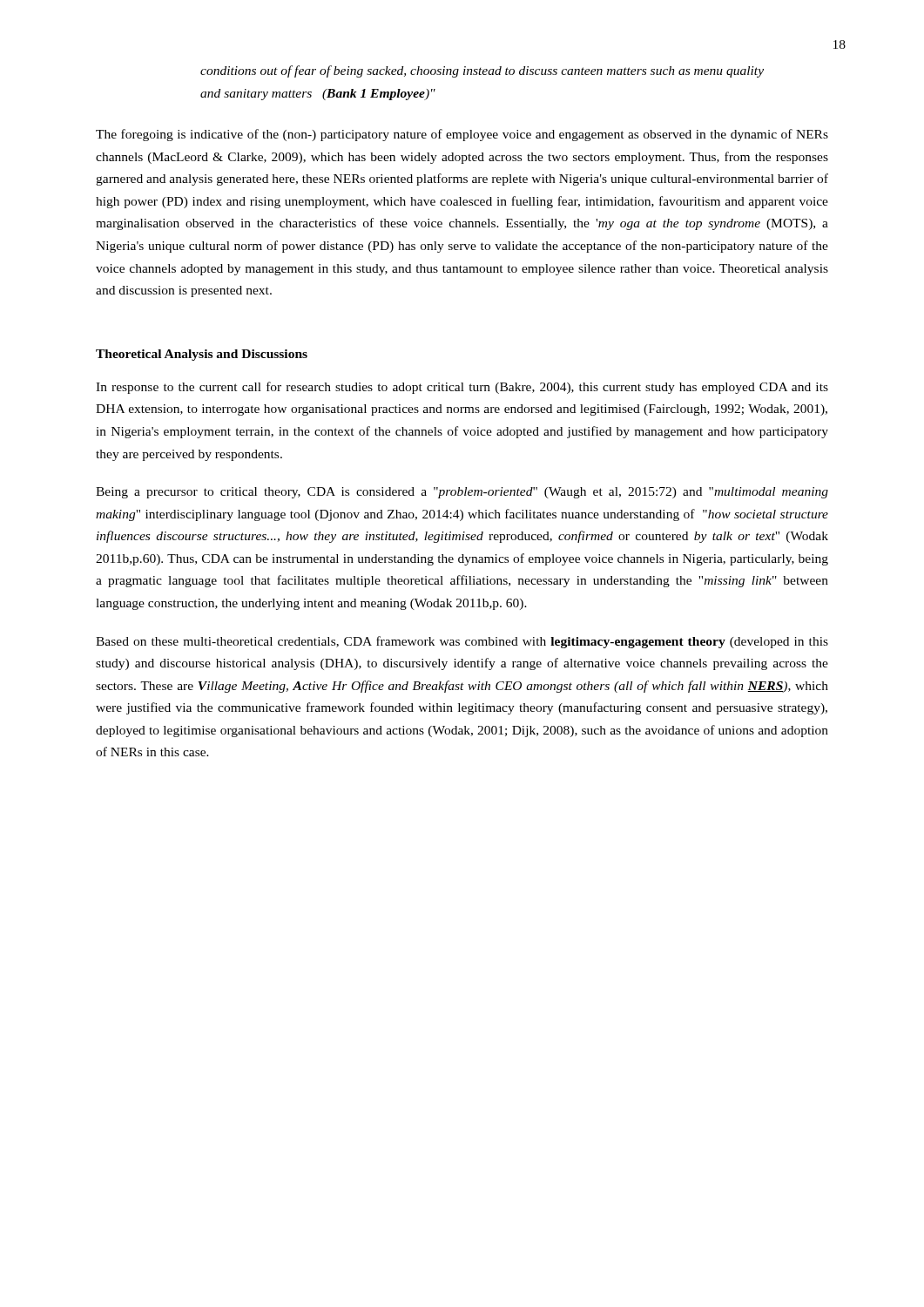Select the section header with the text "Theoretical Analysis and"
Screen dimensions: 1307x924
(x=202, y=353)
